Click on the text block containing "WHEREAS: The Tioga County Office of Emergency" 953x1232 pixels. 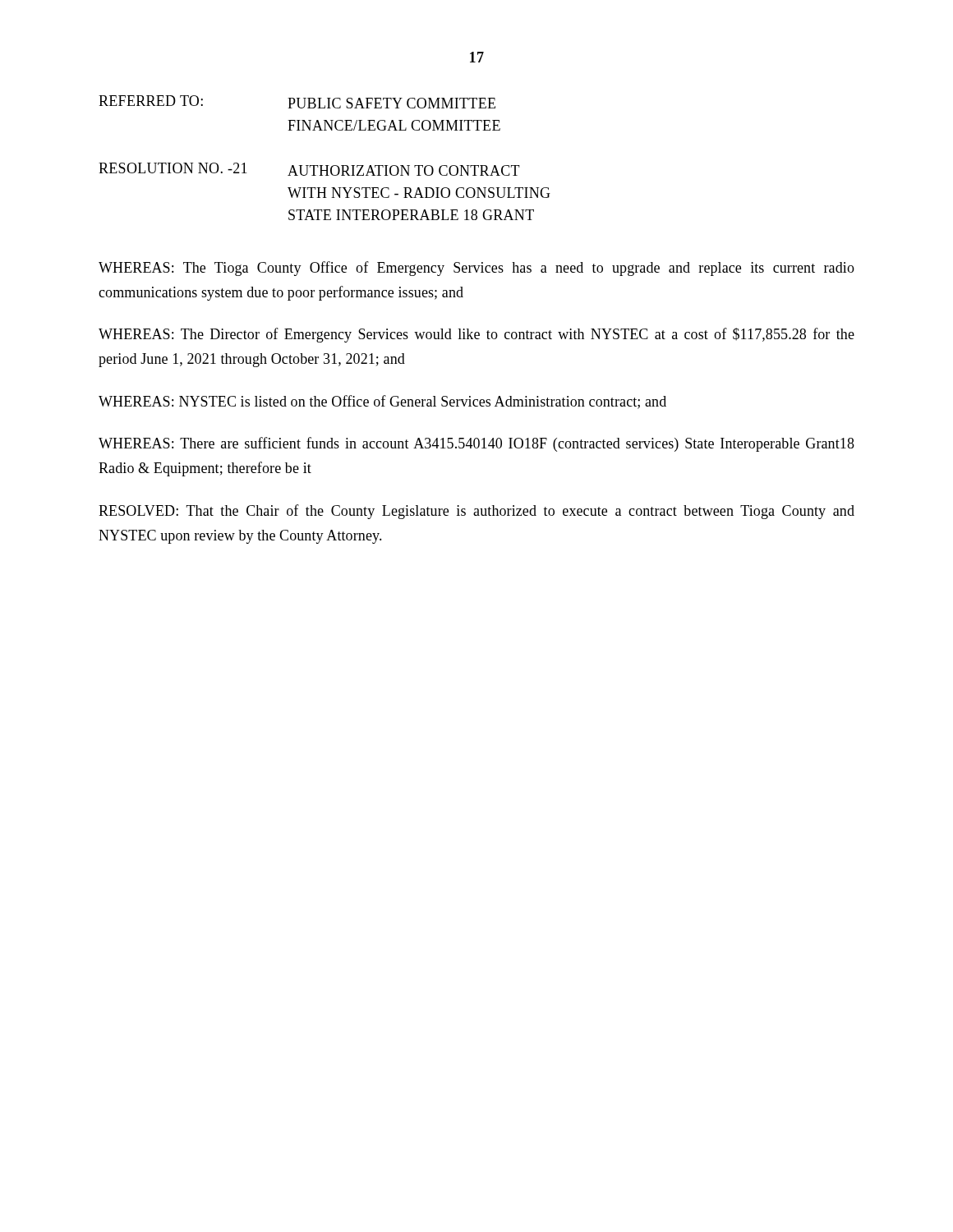(476, 280)
